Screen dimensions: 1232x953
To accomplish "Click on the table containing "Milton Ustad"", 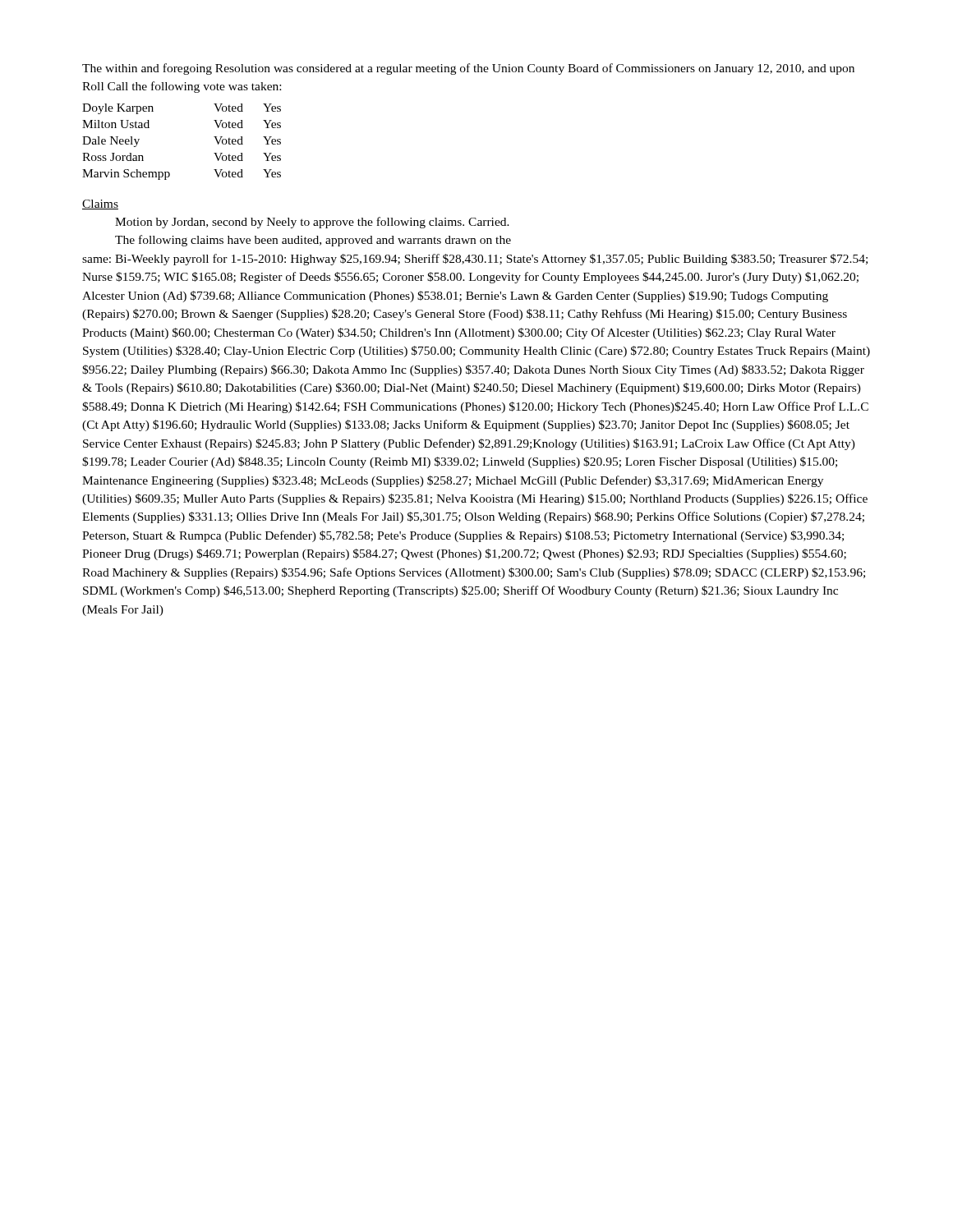I will 476,140.
